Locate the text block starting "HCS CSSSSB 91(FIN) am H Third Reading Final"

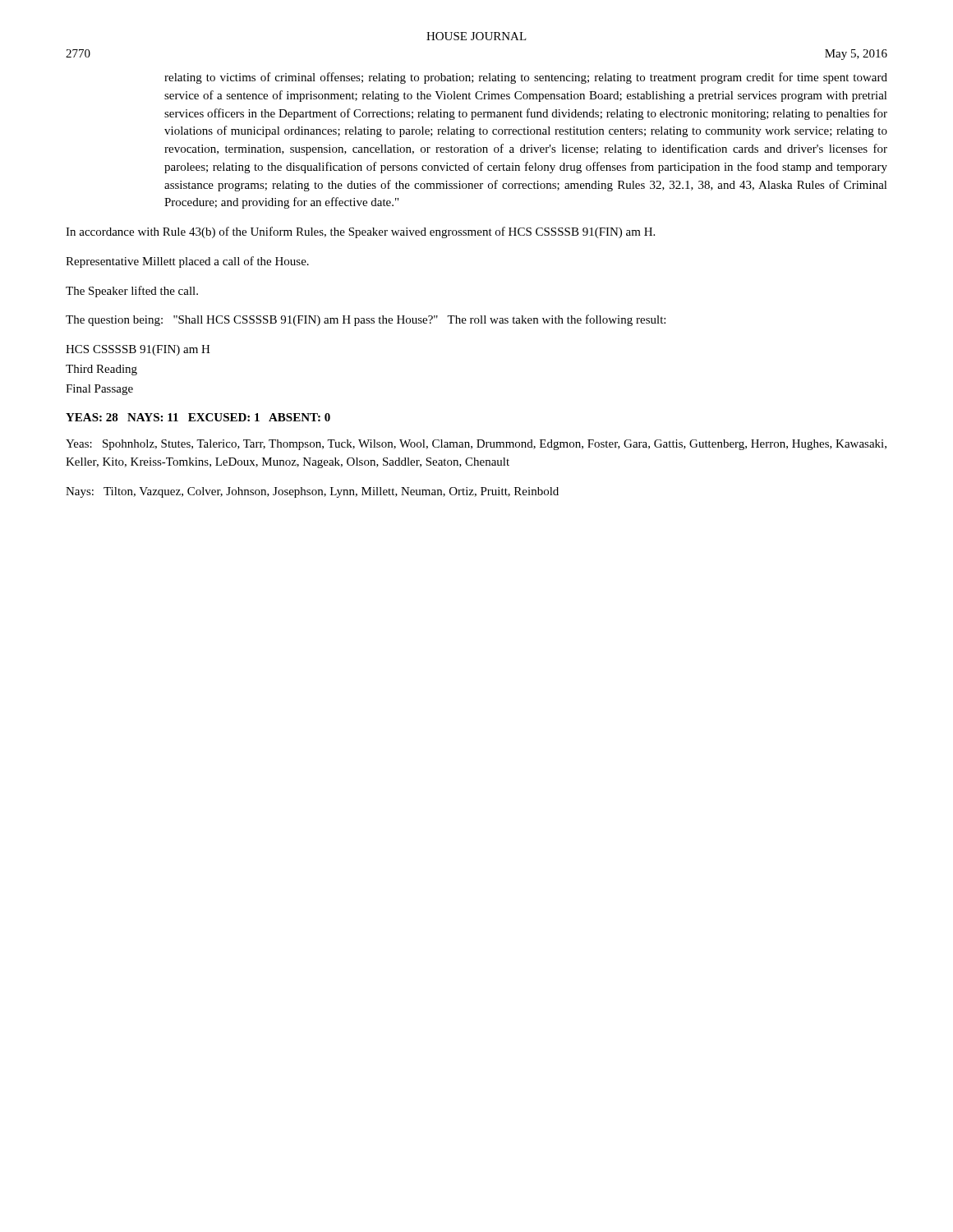(x=138, y=350)
